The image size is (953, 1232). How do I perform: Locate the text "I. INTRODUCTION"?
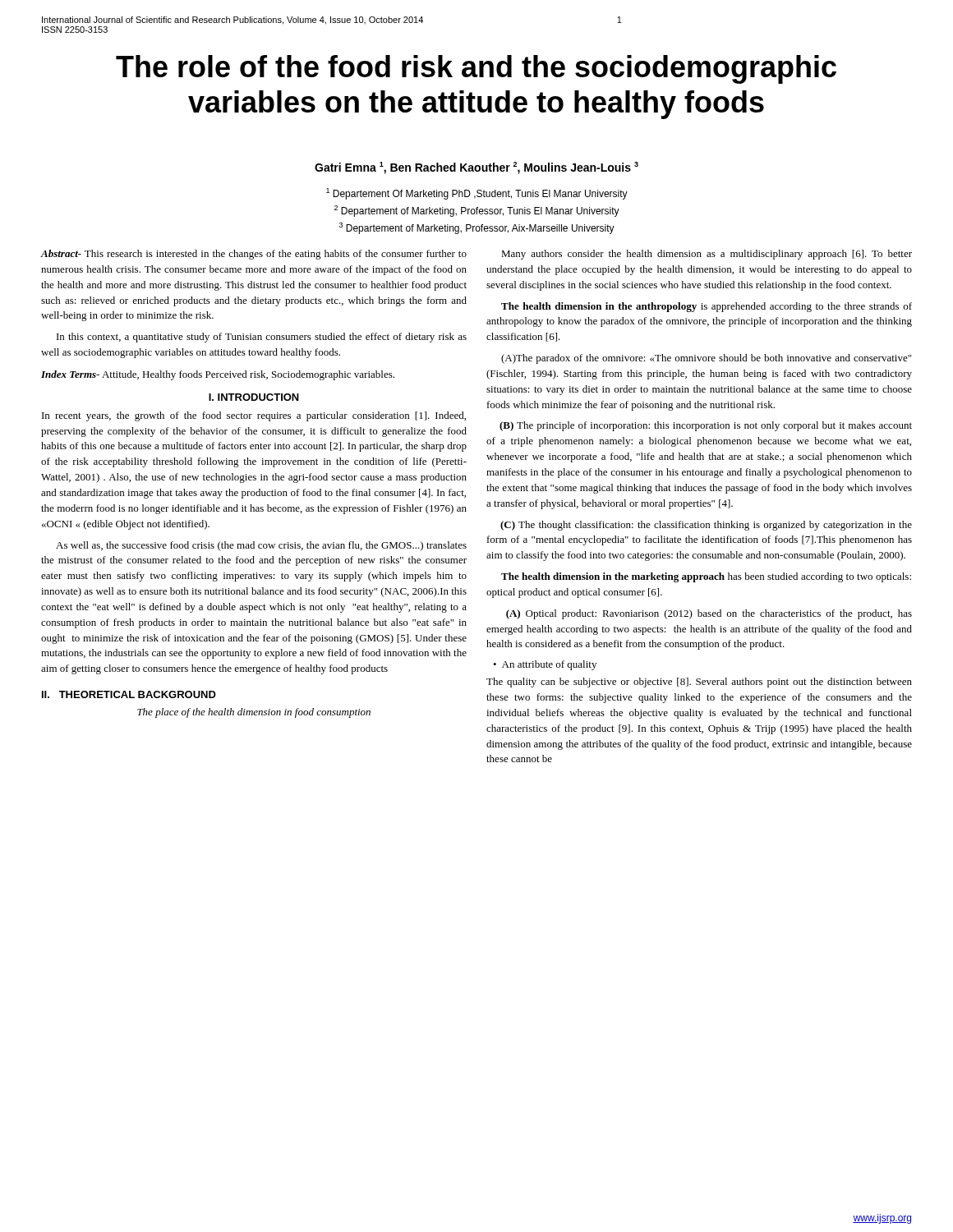pyautogui.click(x=254, y=397)
